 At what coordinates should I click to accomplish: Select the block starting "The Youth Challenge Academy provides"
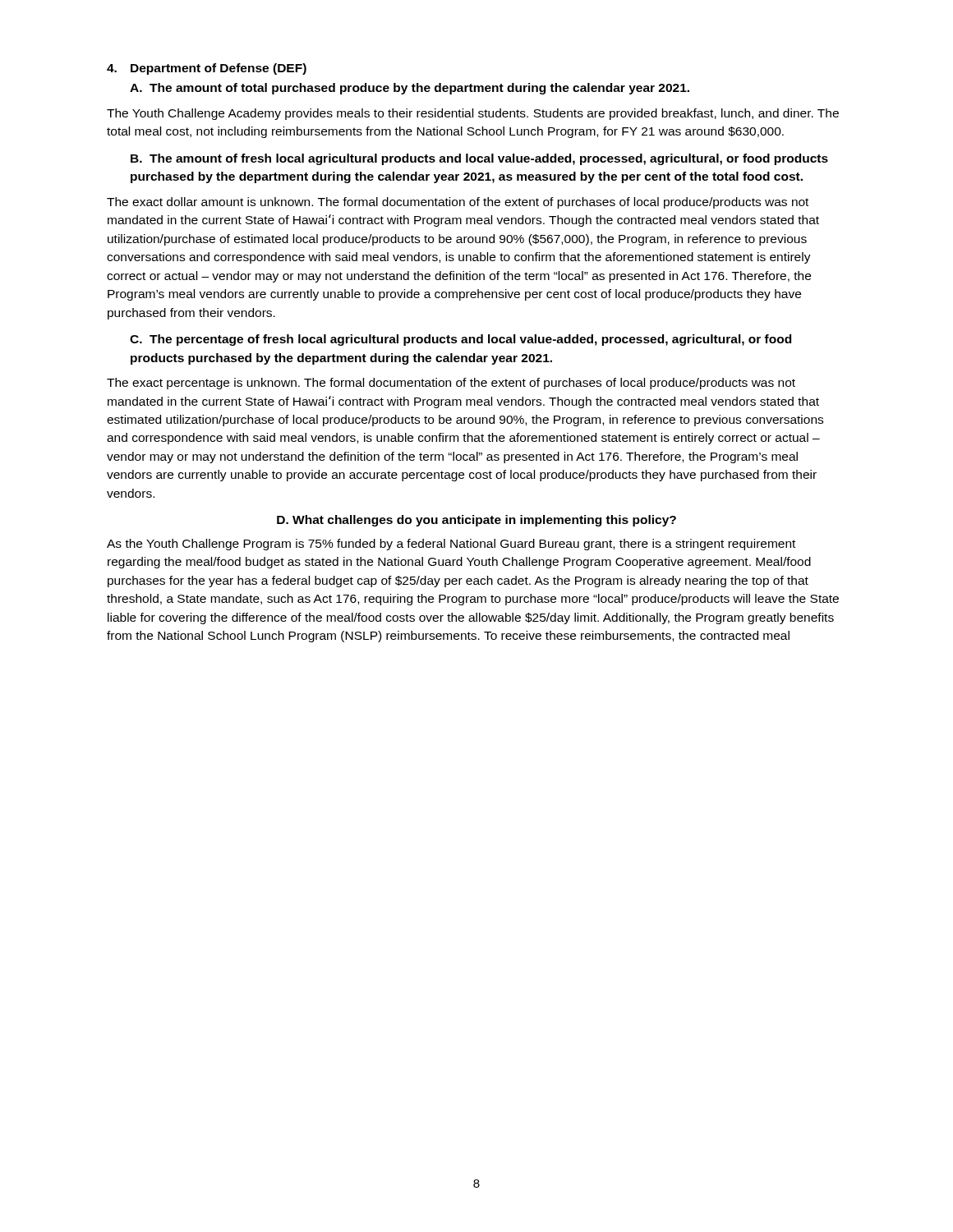point(476,123)
